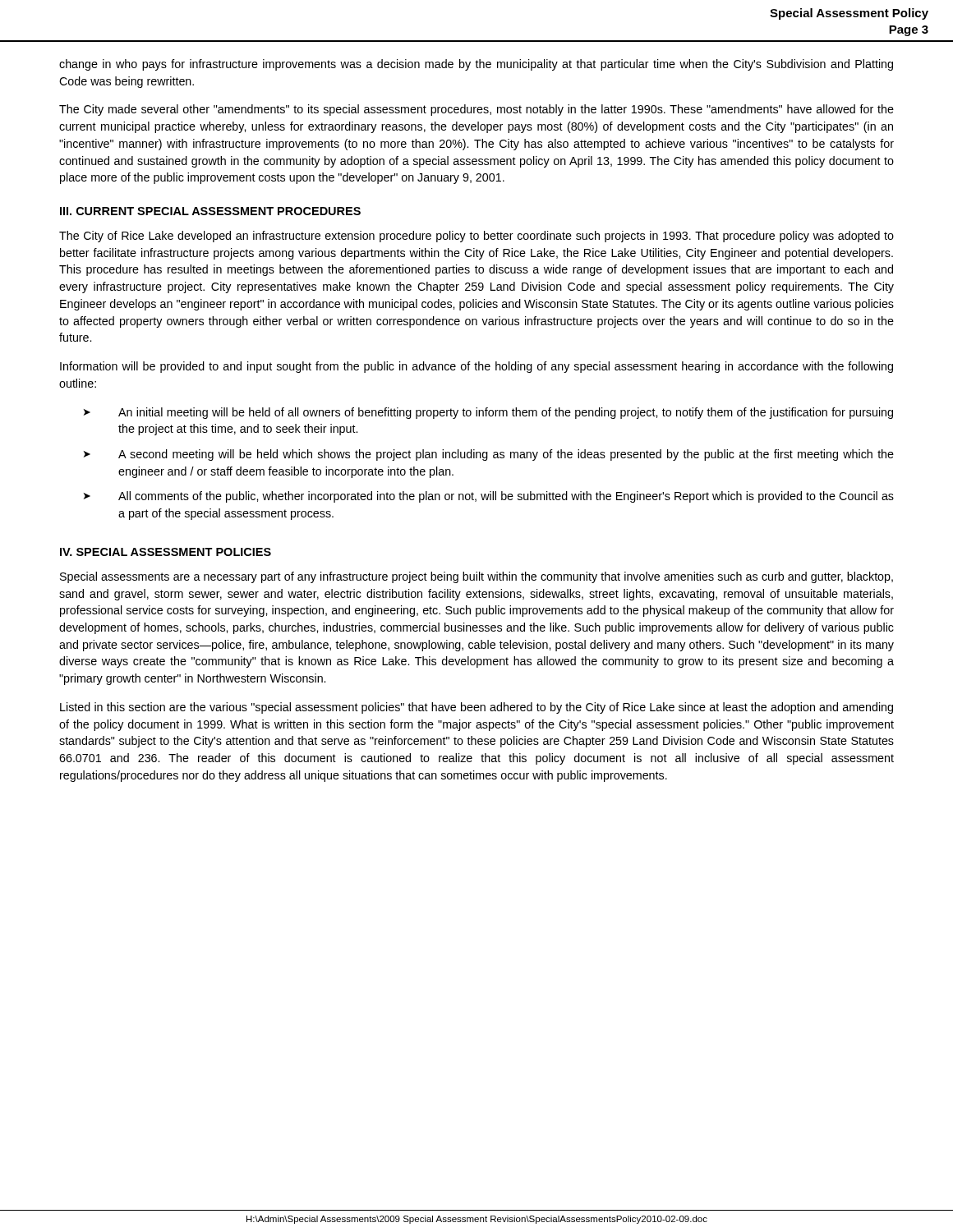Click on the text block starting "change in who pays for infrastructure improvements was"
The height and width of the screenshot is (1232, 953).
click(476, 73)
